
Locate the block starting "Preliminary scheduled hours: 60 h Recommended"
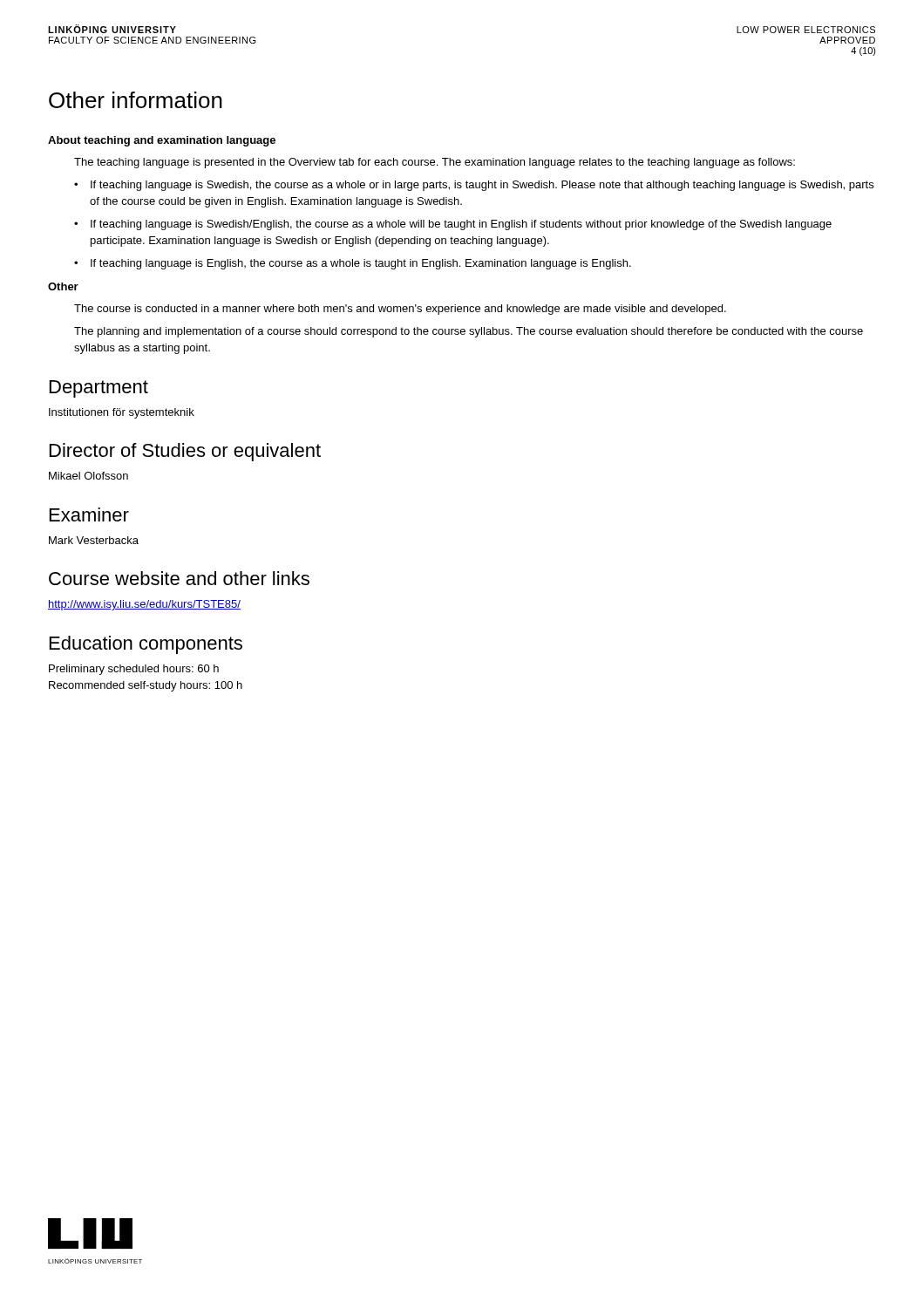pyautogui.click(x=145, y=676)
